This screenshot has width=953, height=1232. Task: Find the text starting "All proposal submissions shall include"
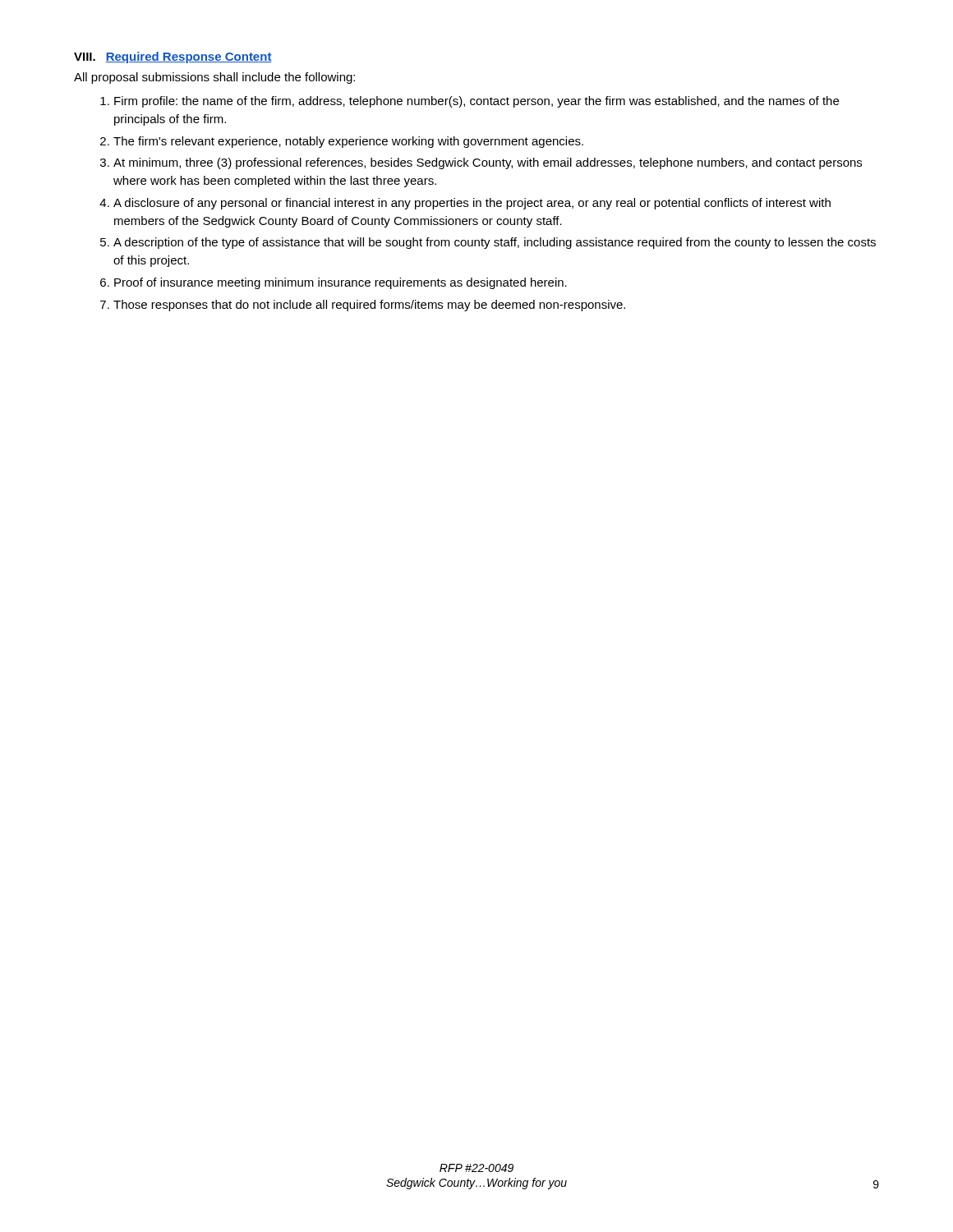[x=215, y=77]
